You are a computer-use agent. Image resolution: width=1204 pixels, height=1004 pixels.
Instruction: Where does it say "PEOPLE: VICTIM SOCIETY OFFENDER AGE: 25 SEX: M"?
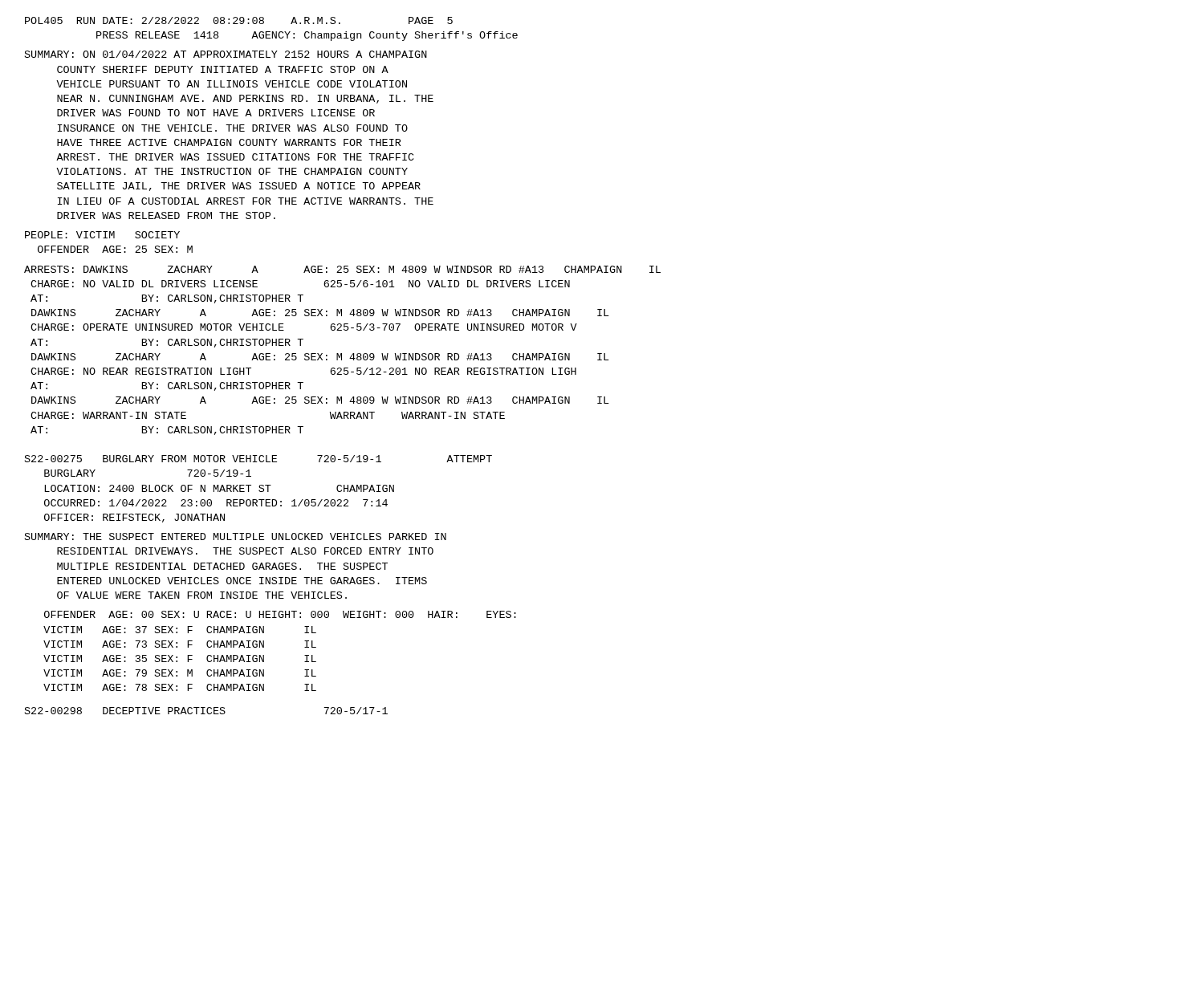tap(102, 235)
